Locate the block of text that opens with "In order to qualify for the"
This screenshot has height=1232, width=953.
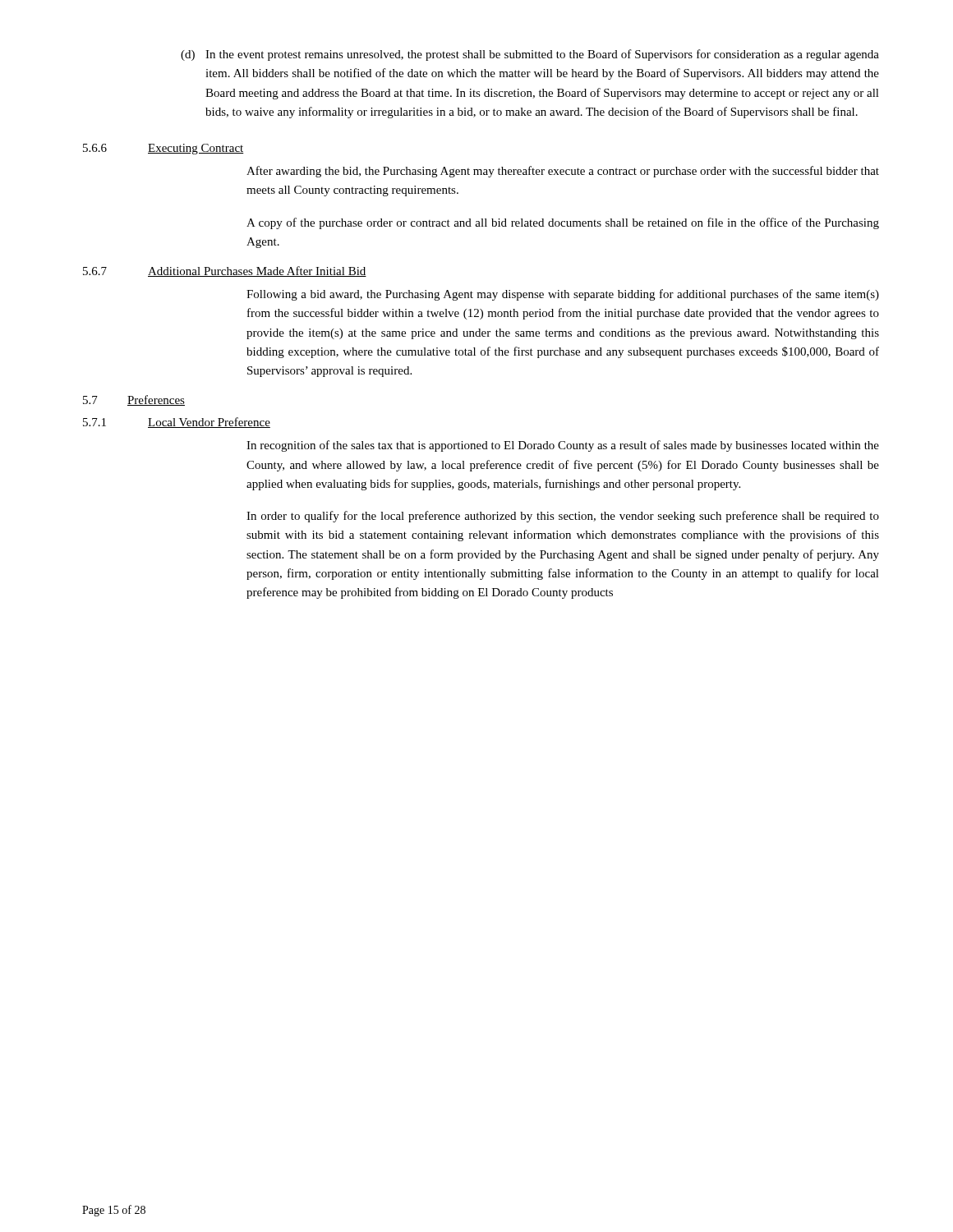[x=563, y=554]
